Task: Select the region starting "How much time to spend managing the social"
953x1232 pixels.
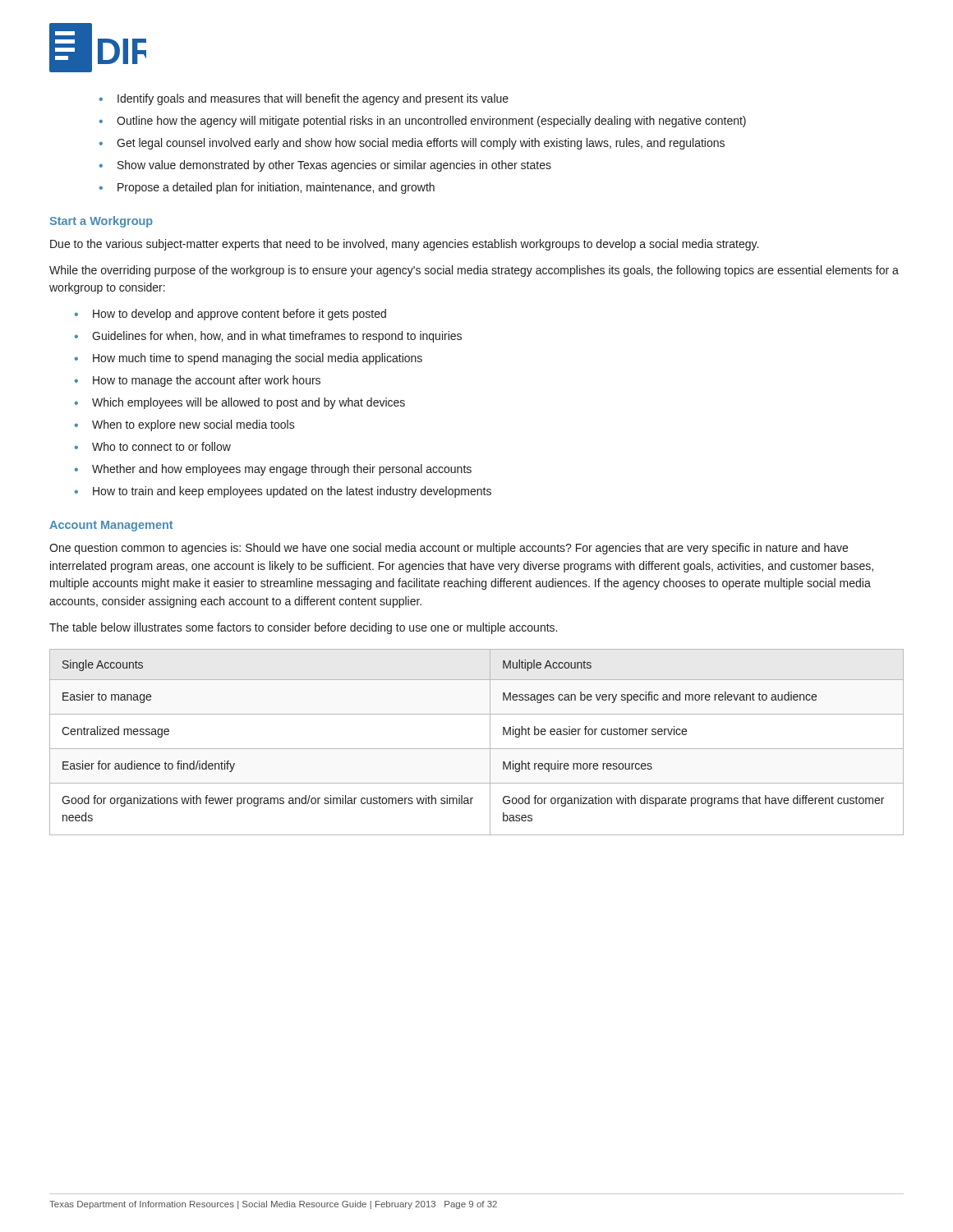Action: (257, 358)
